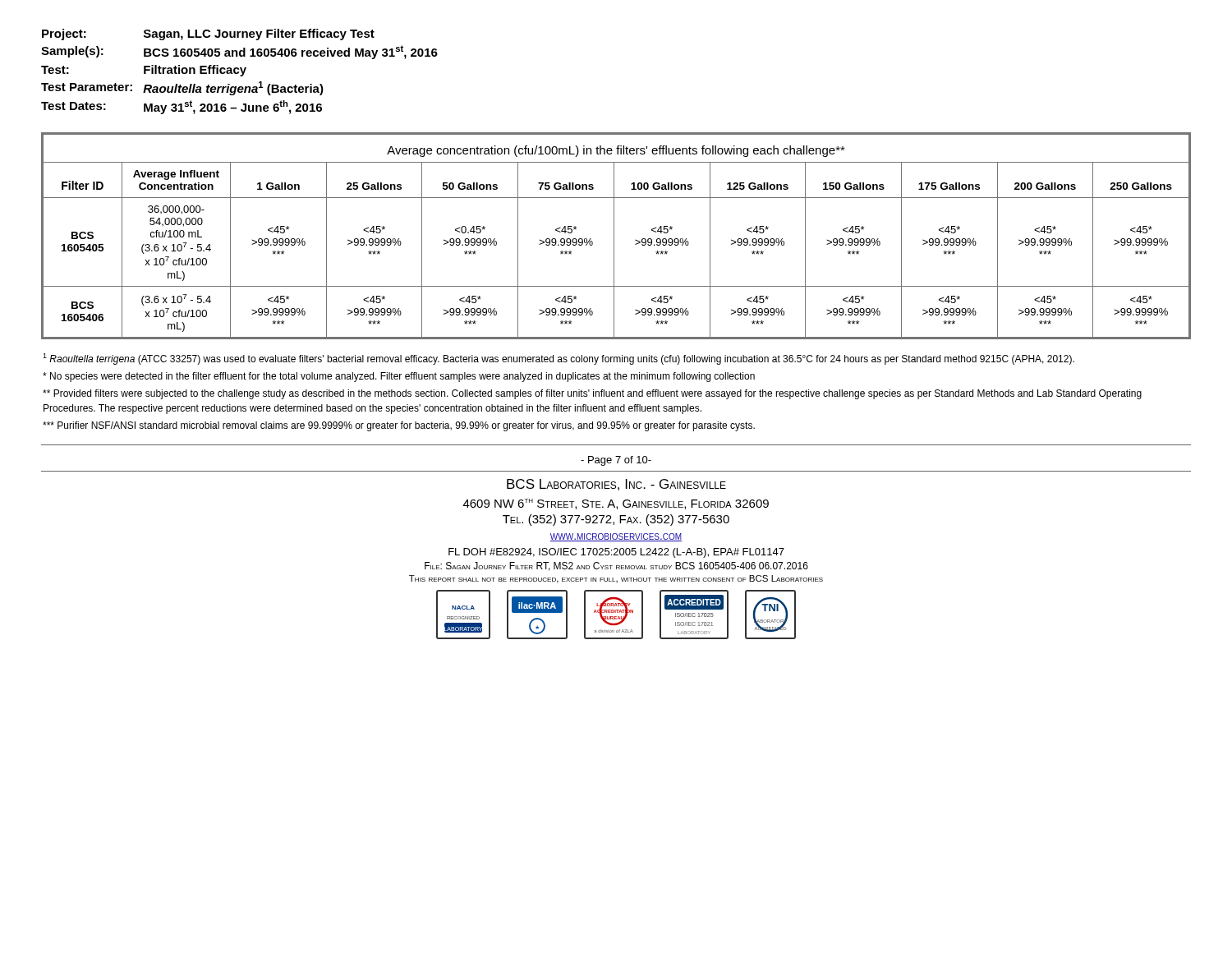Click on the table containing "36,000,000- 54,000,000 cfu/100 mL"

616,236
